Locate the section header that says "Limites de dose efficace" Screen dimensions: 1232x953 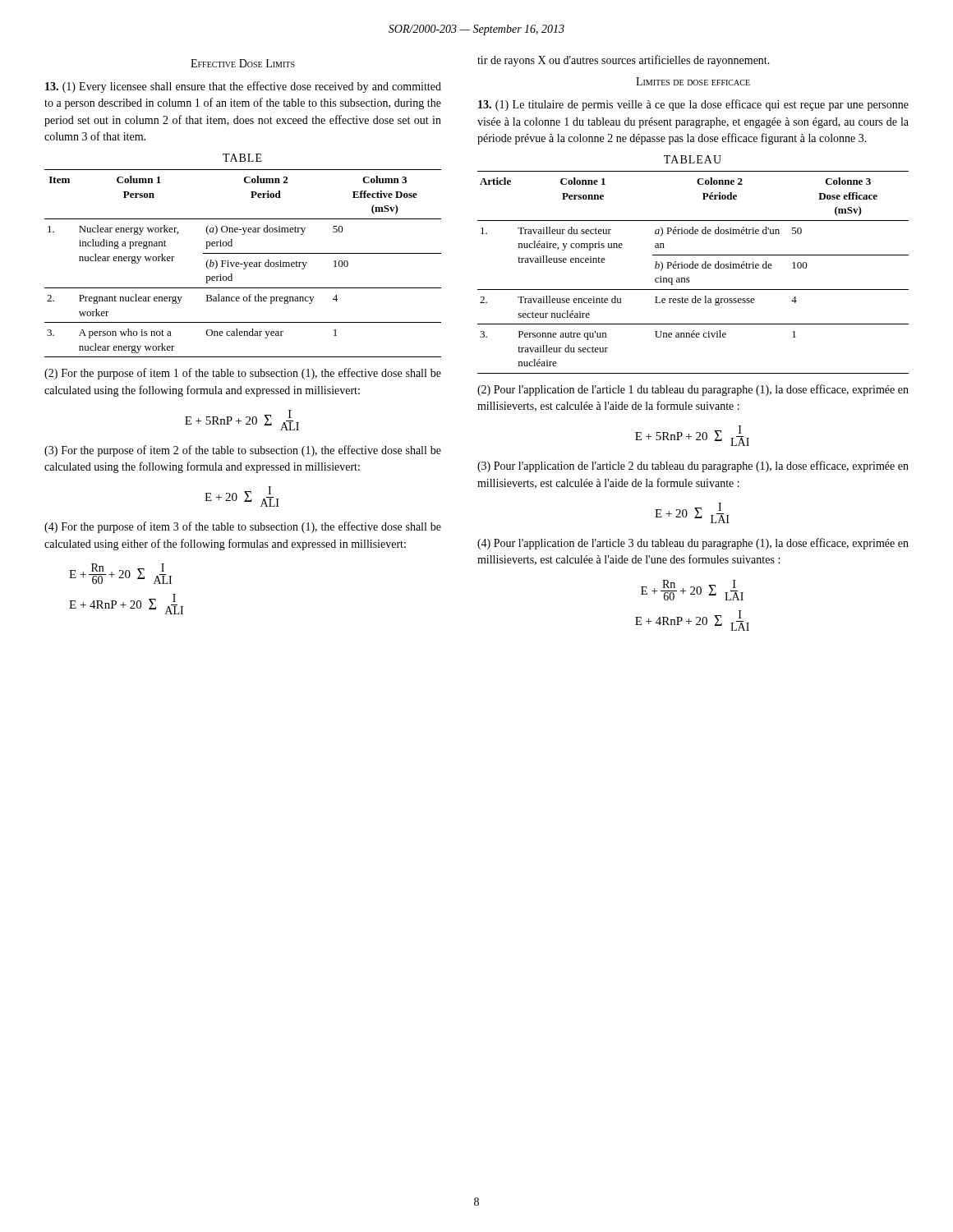[693, 82]
